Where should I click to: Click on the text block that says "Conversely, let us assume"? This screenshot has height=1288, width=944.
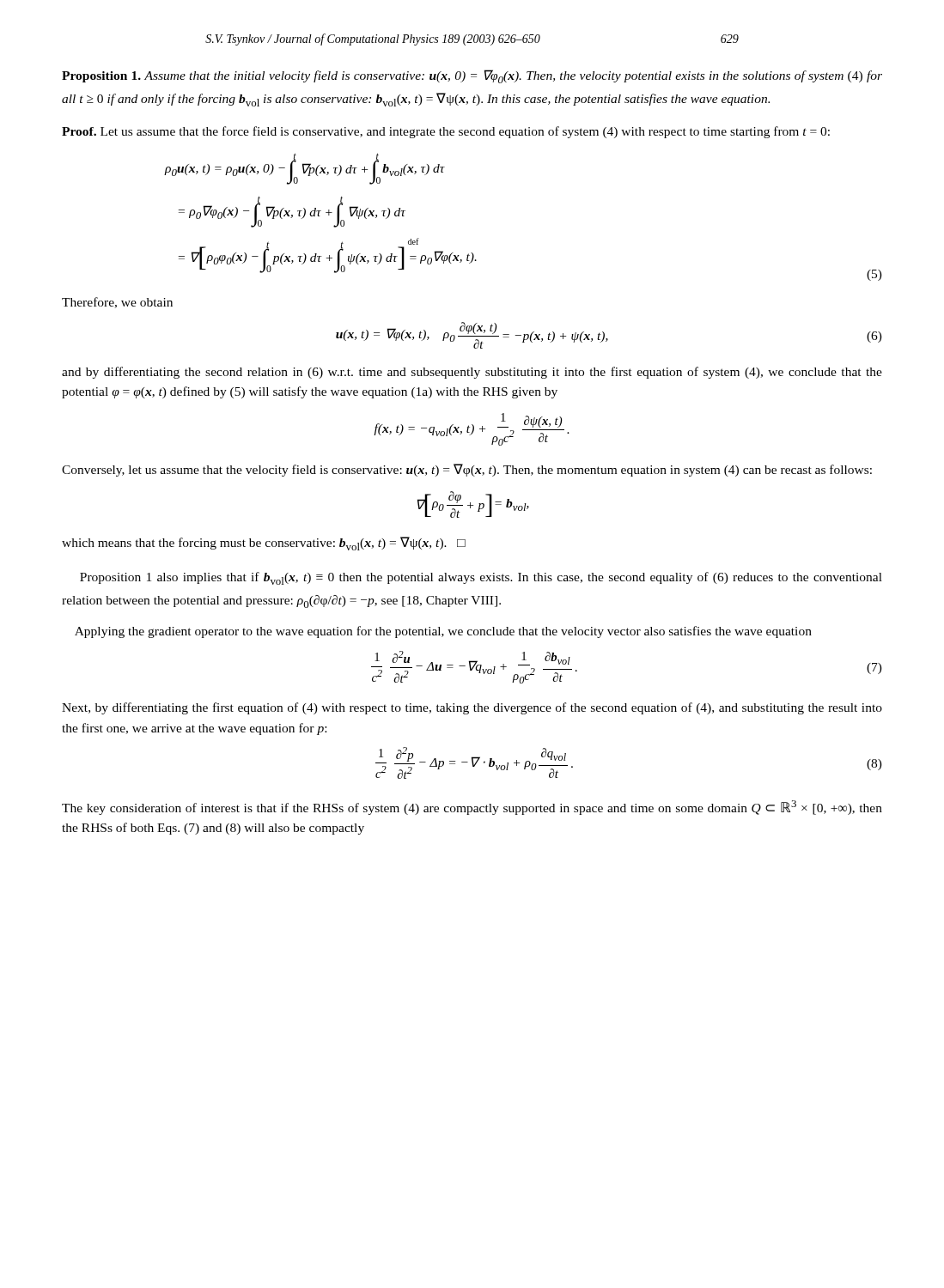pyautogui.click(x=467, y=470)
